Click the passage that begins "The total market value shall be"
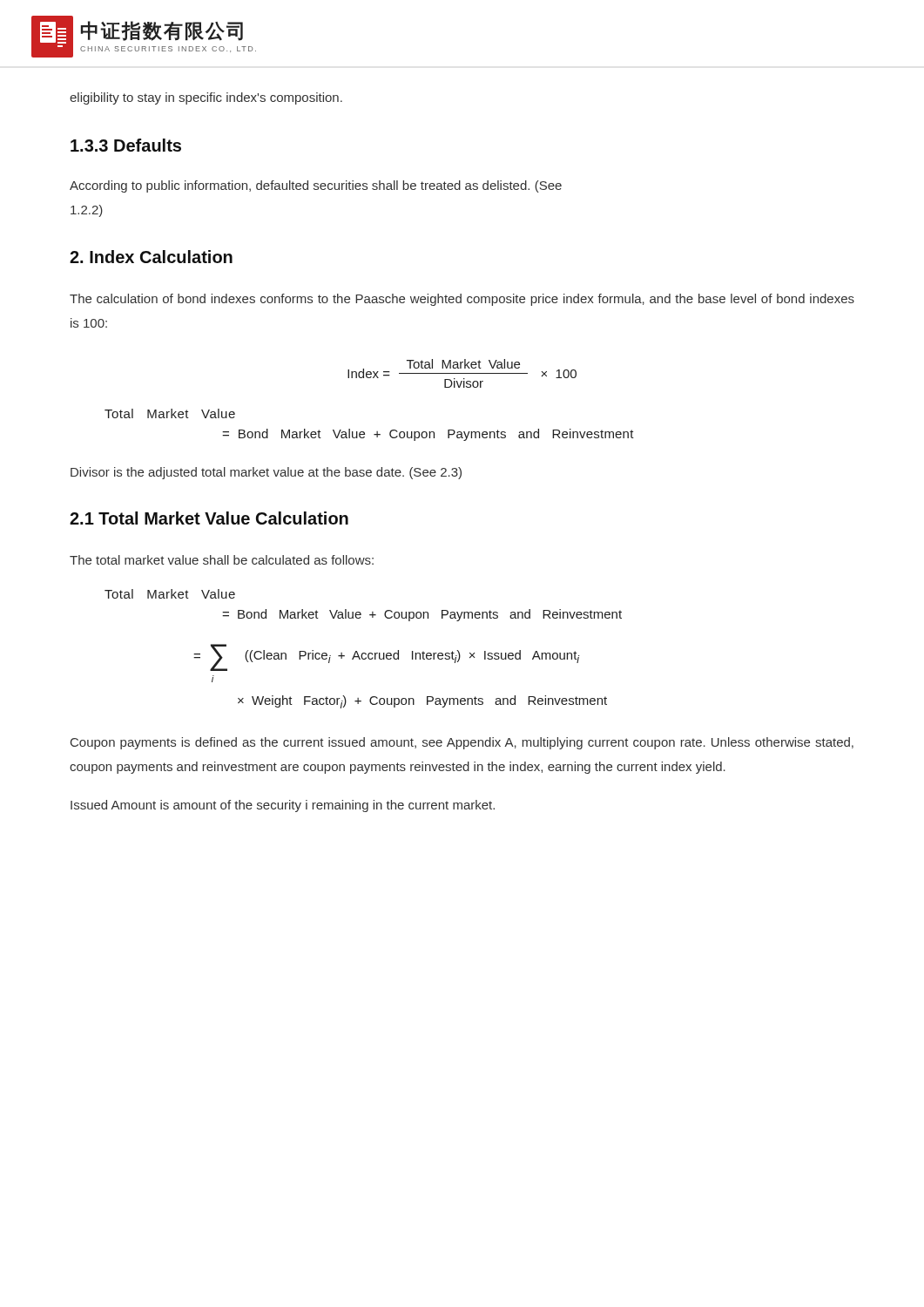Image resolution: width=924 pixels, height=1307 pixels. (x=222, y=560)
